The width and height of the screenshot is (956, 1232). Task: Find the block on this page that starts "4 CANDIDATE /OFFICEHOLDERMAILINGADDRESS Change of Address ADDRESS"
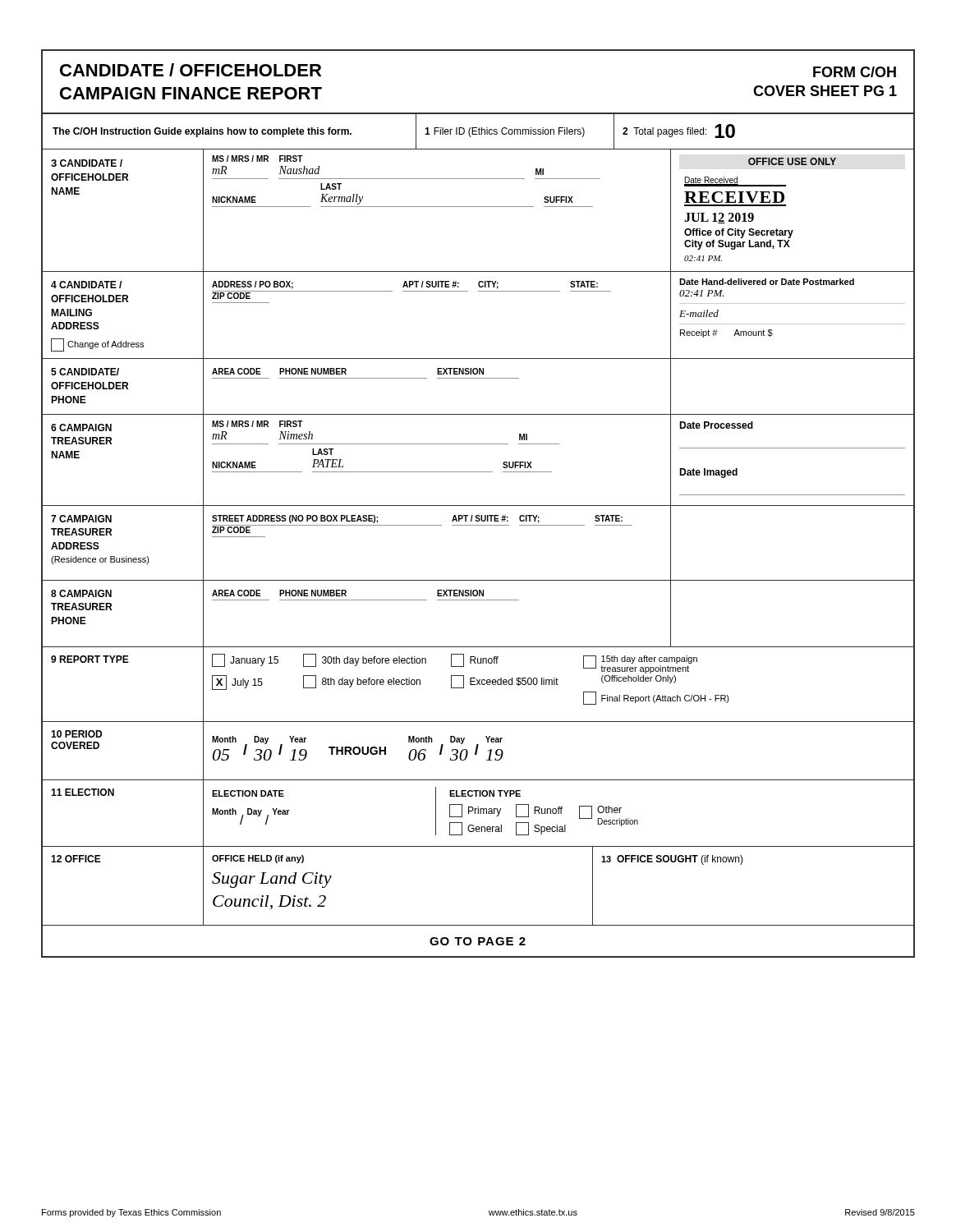coord(478,315)
